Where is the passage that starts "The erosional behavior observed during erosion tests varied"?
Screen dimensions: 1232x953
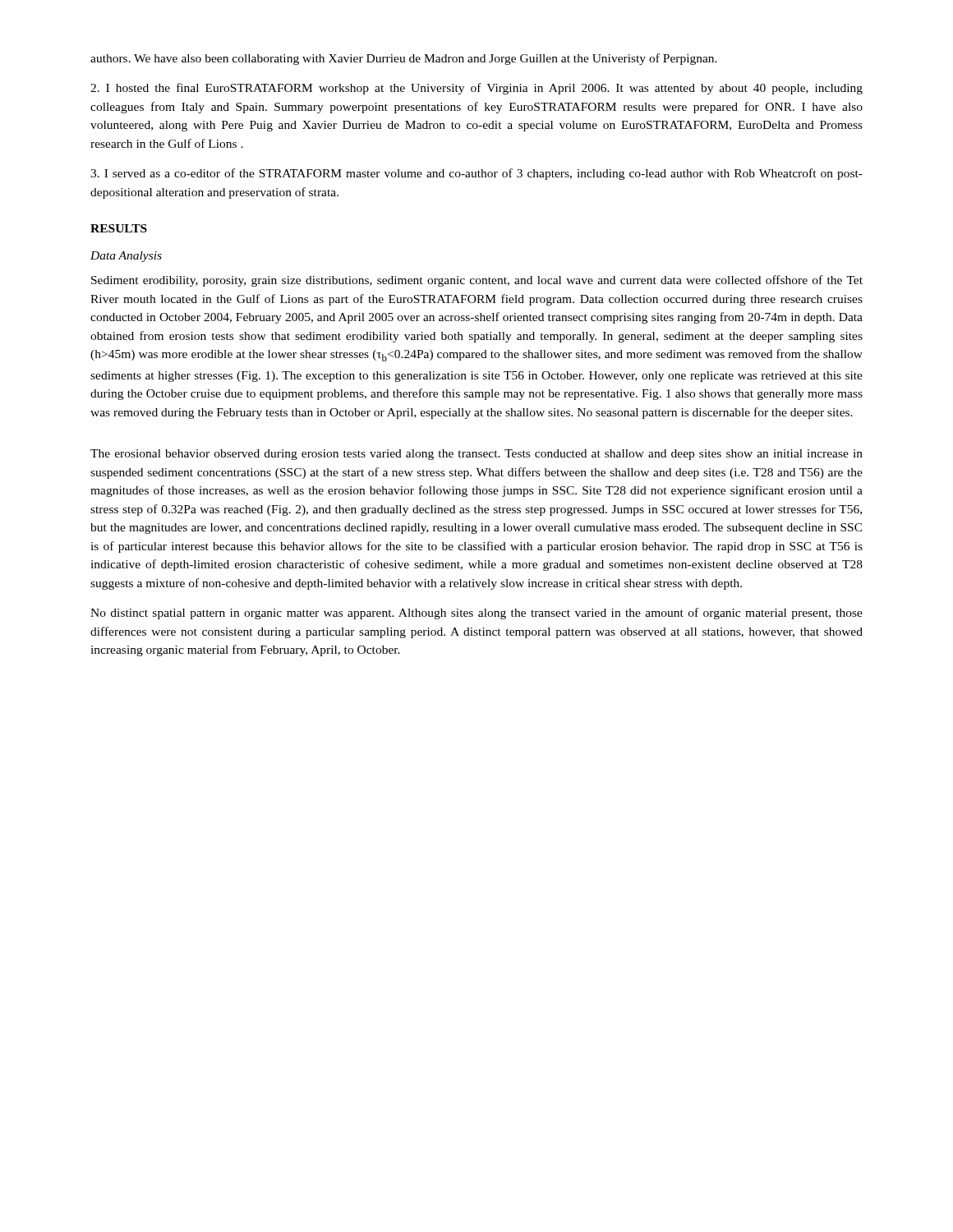click(x=476, y=518)
